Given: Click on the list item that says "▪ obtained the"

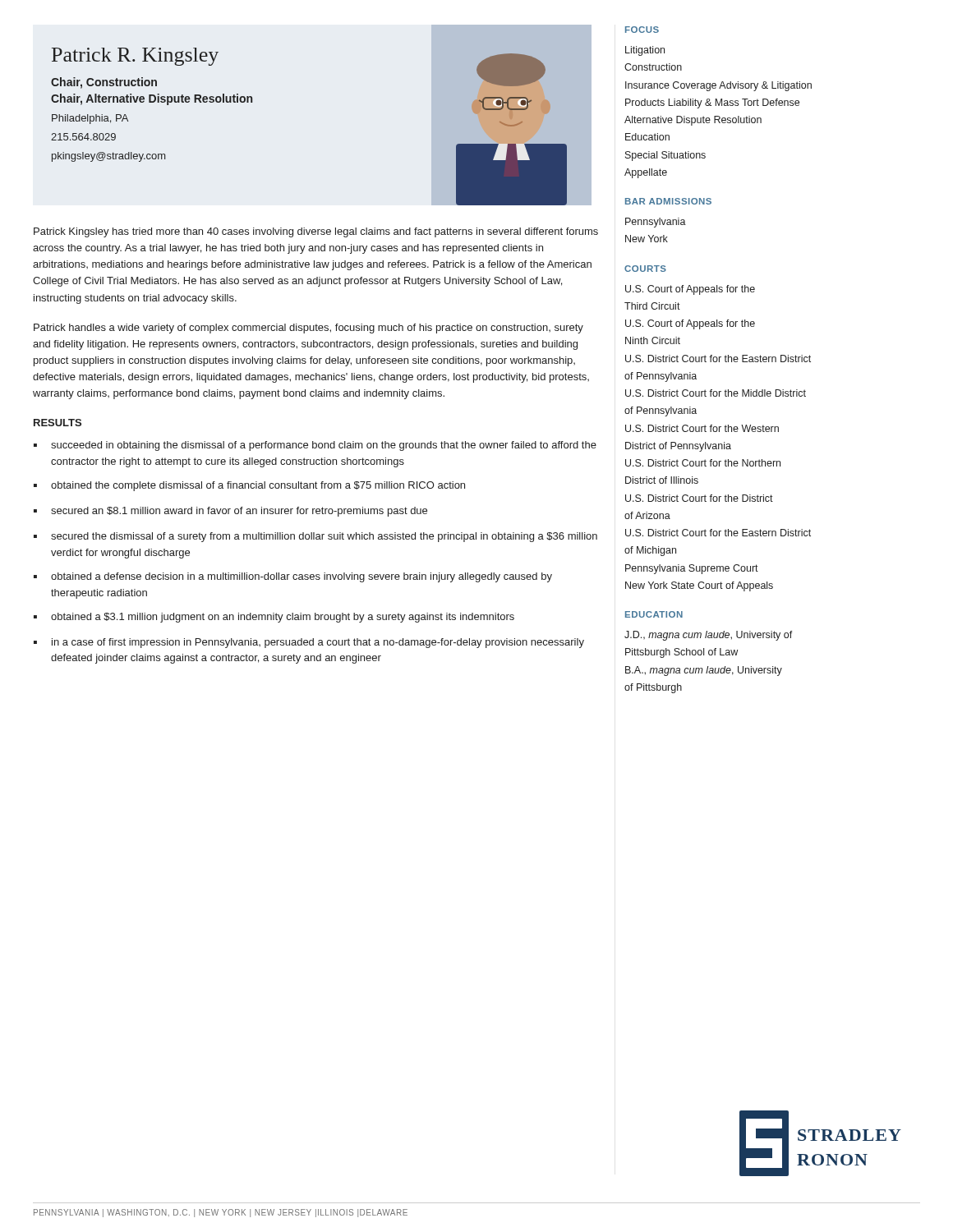Looking at the screenshot, I should click(316, 486).
